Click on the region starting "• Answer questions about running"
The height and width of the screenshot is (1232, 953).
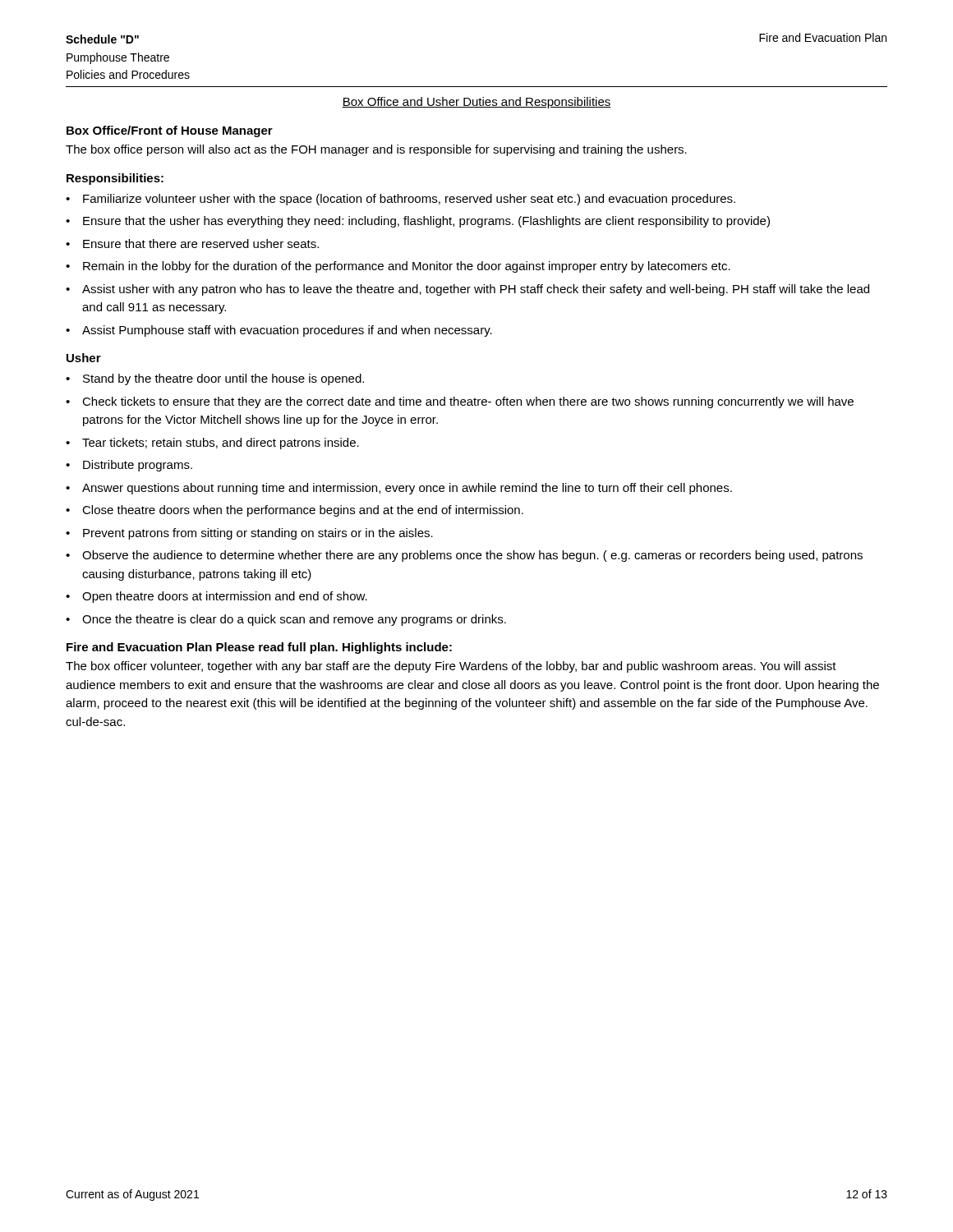coord(399,488)
